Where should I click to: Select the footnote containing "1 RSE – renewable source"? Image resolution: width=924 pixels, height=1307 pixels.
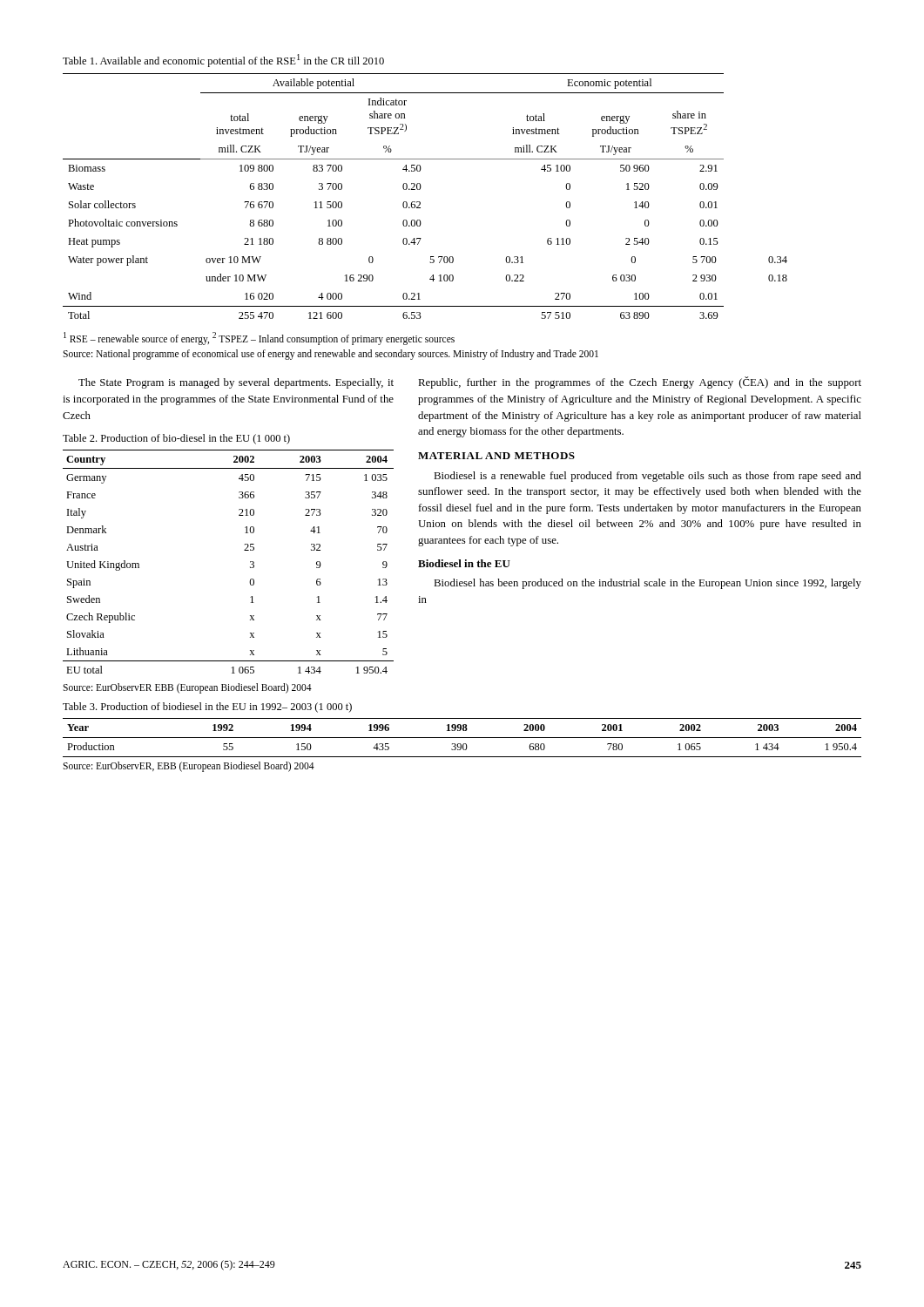331,345
